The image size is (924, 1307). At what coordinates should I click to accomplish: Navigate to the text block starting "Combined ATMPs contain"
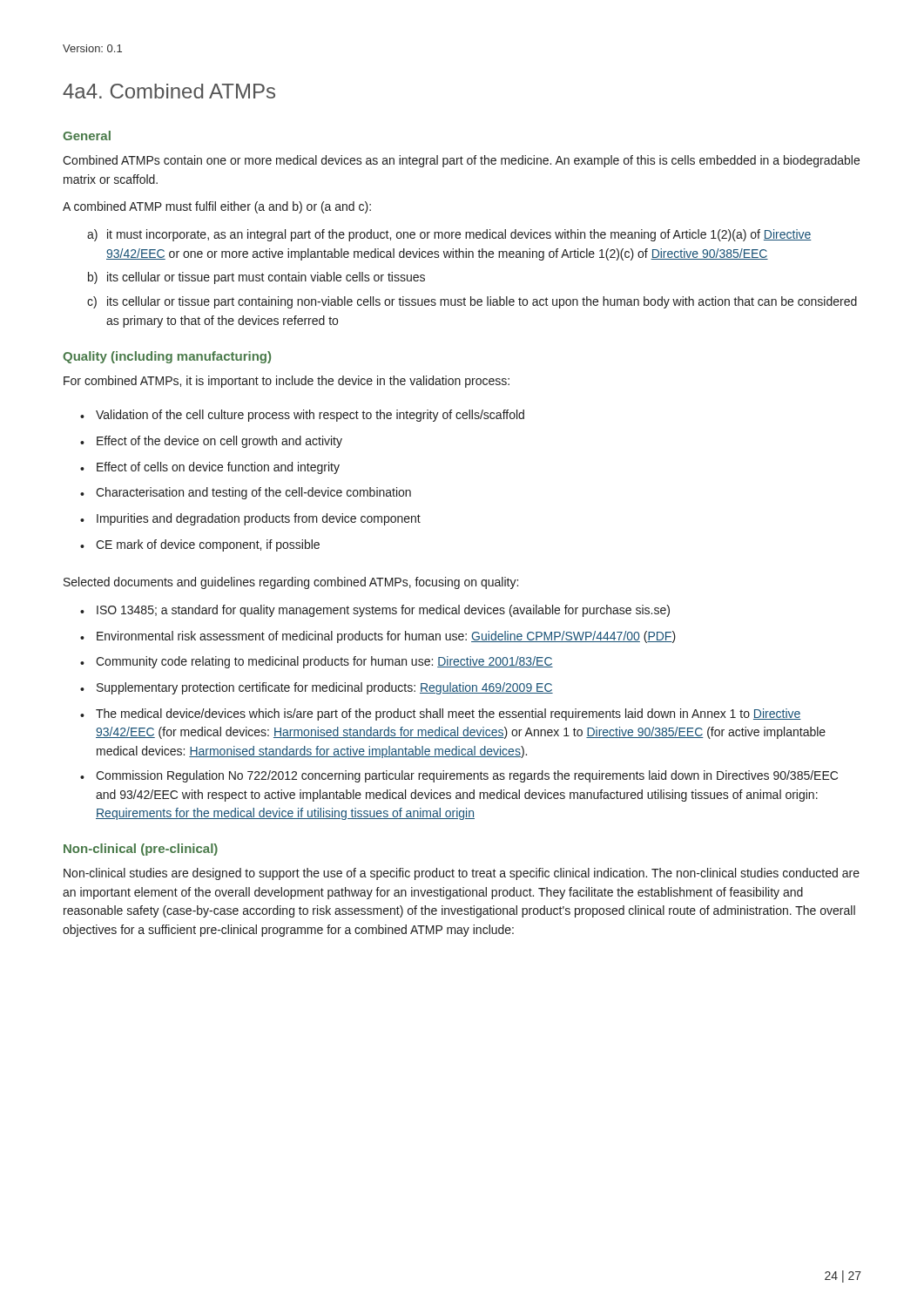pos(462,170)
